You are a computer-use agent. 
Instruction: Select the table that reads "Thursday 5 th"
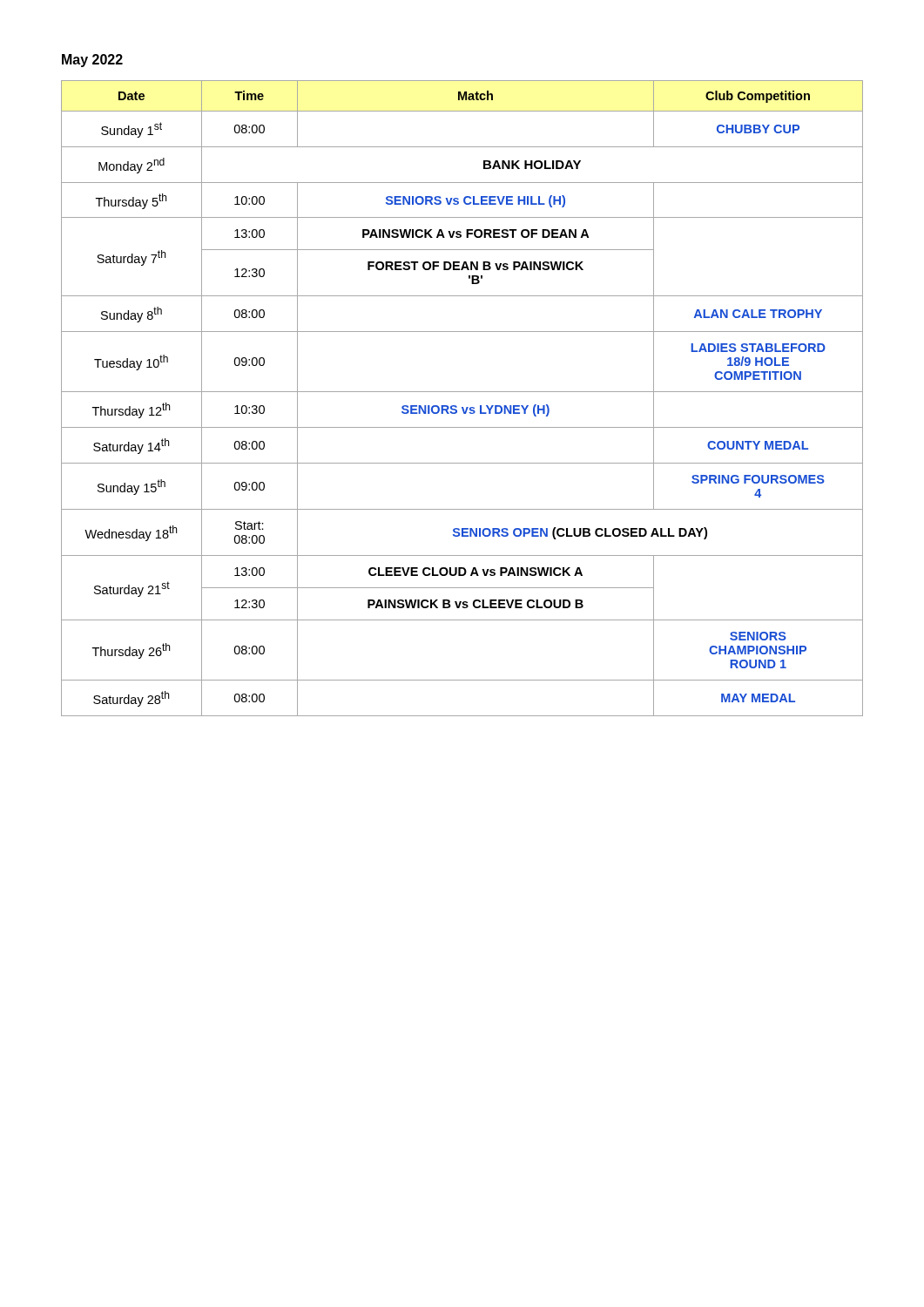pos(462,398)
